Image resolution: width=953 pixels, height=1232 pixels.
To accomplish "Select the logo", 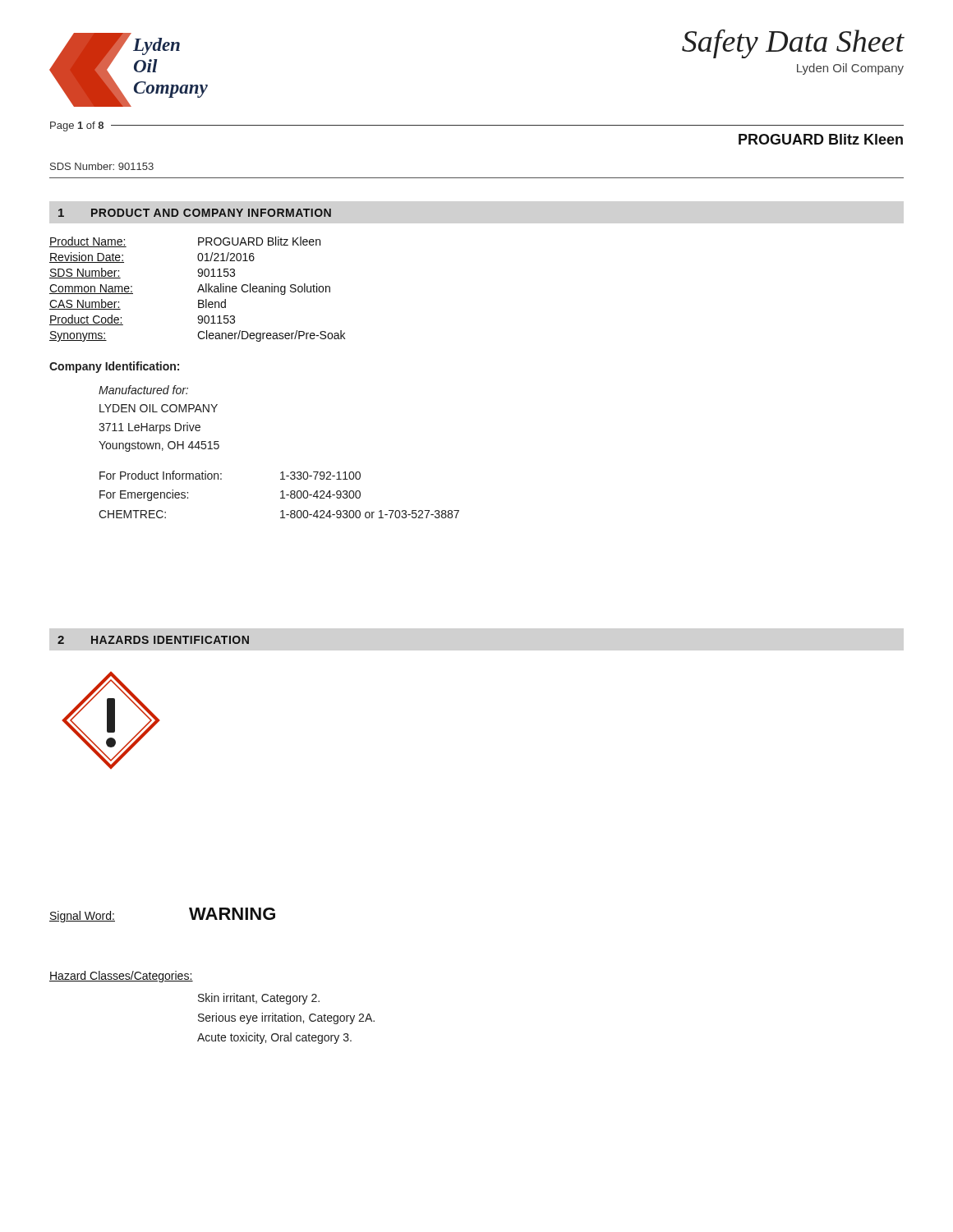I will [140, 71].
